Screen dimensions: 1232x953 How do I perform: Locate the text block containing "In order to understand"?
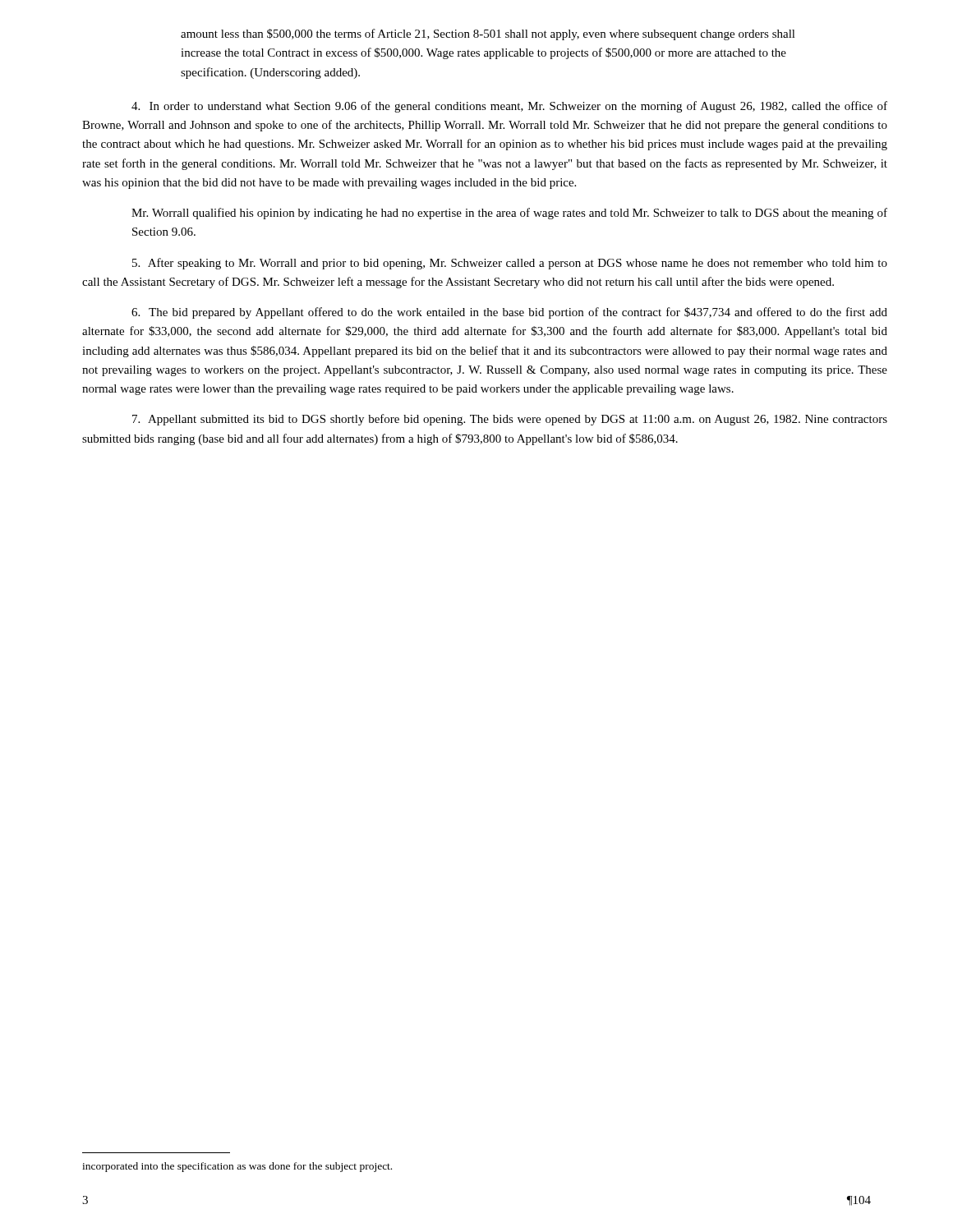click(485, 144)
